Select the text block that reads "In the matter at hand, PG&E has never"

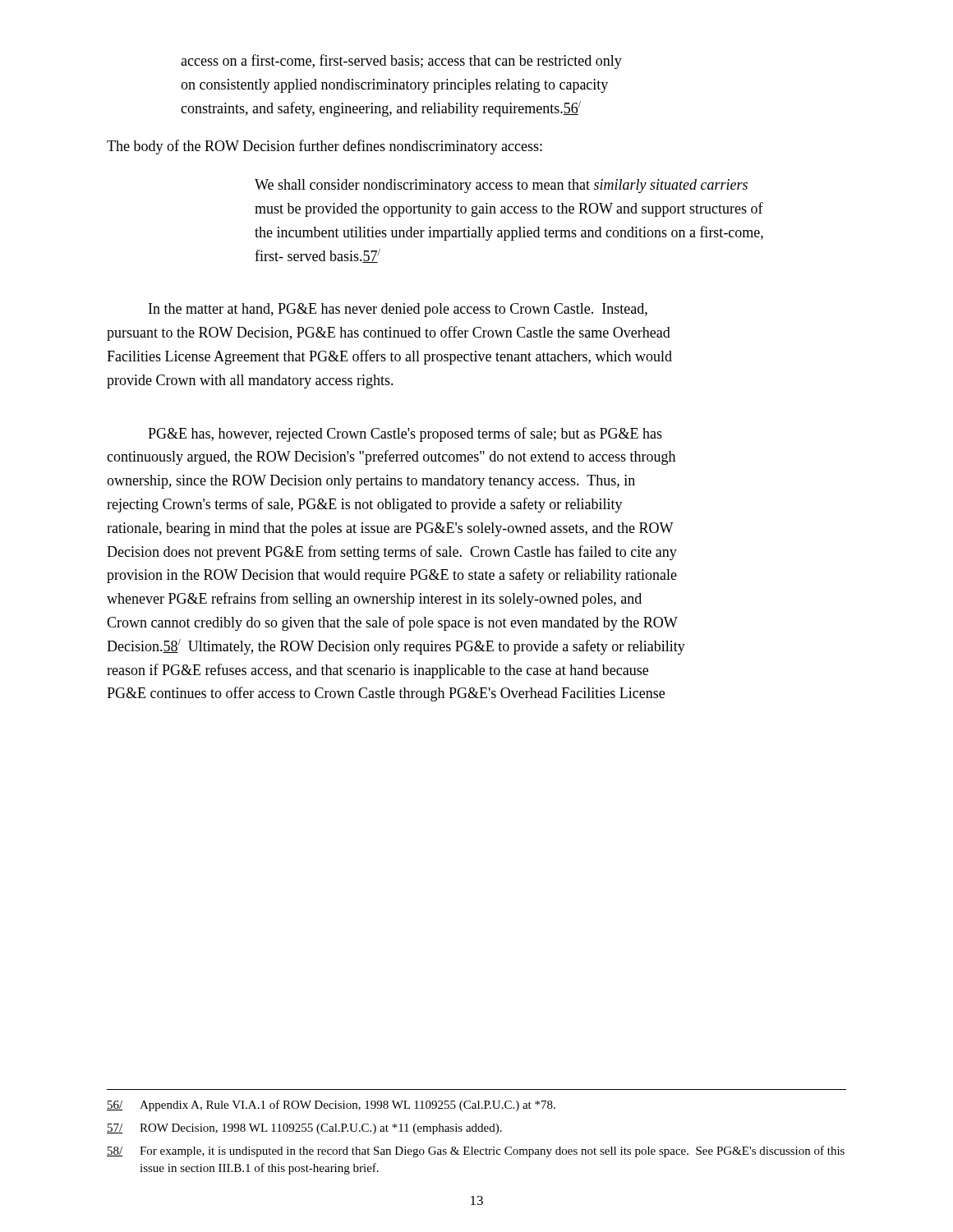point(398,309)
